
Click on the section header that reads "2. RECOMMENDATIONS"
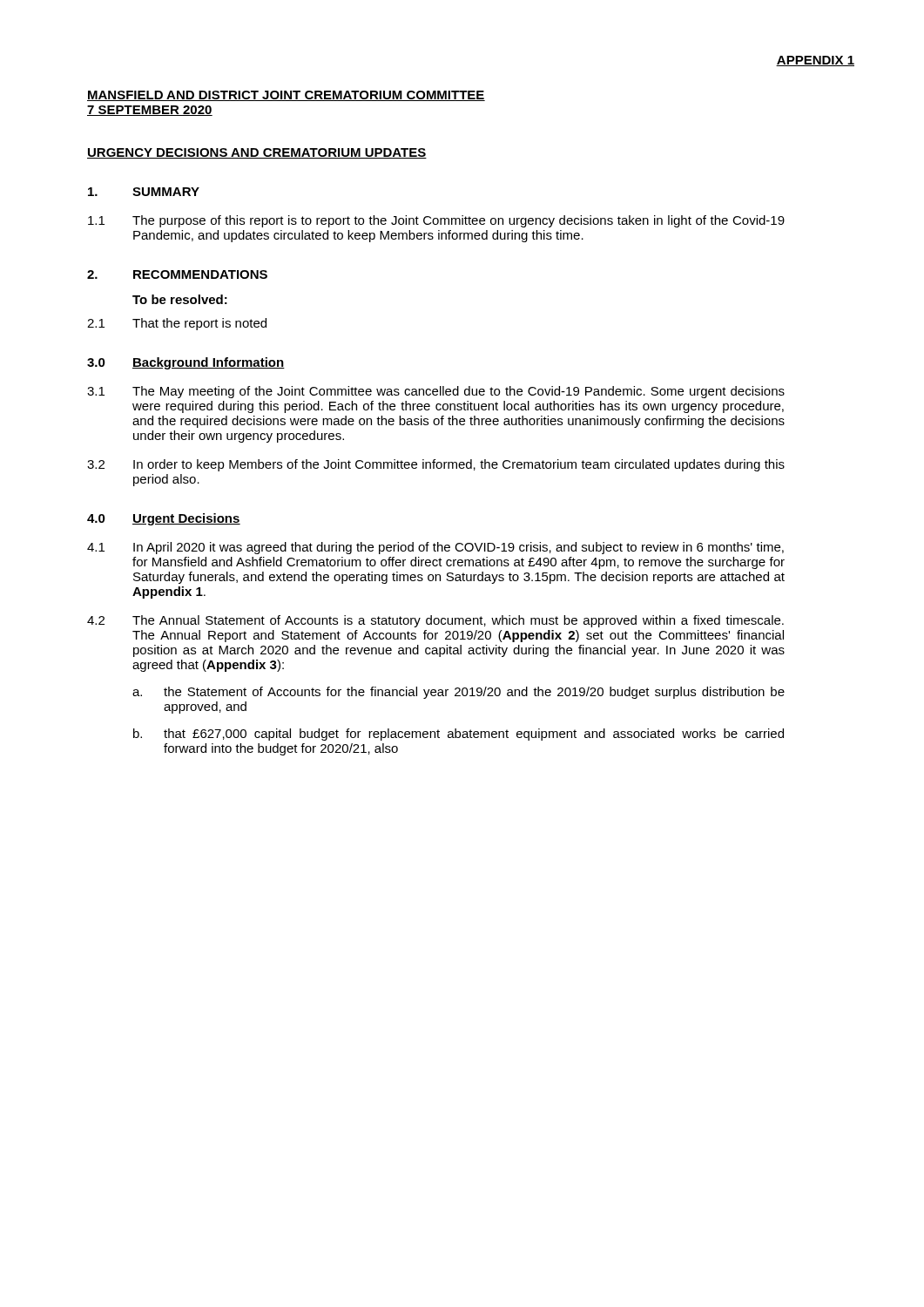click(x=178, y=274)
